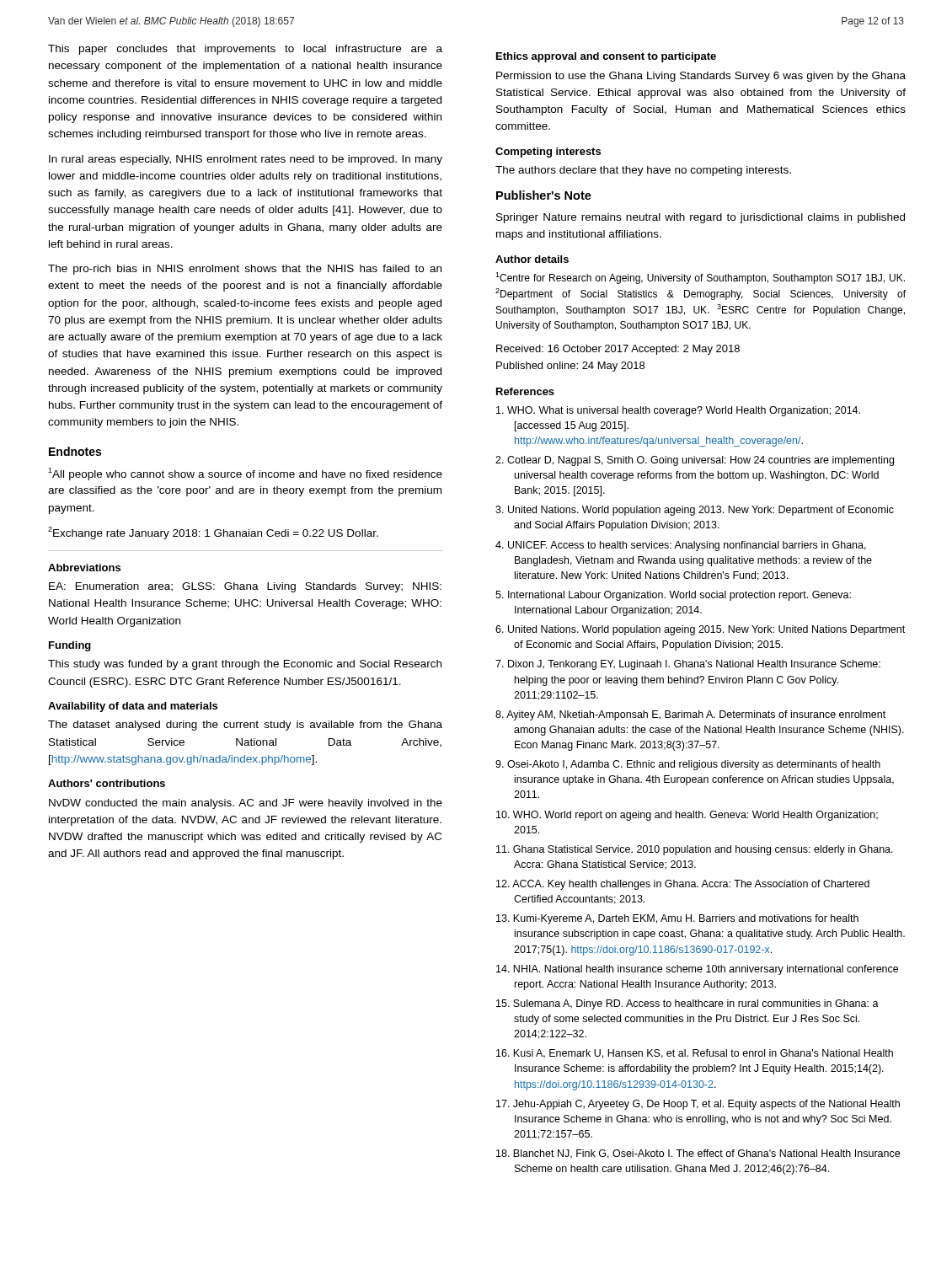
Task: Locate the block of text that opens with "Received: 16 October 2017 Accepted: 2 May 2018Published"
Action: click(701, 357)
